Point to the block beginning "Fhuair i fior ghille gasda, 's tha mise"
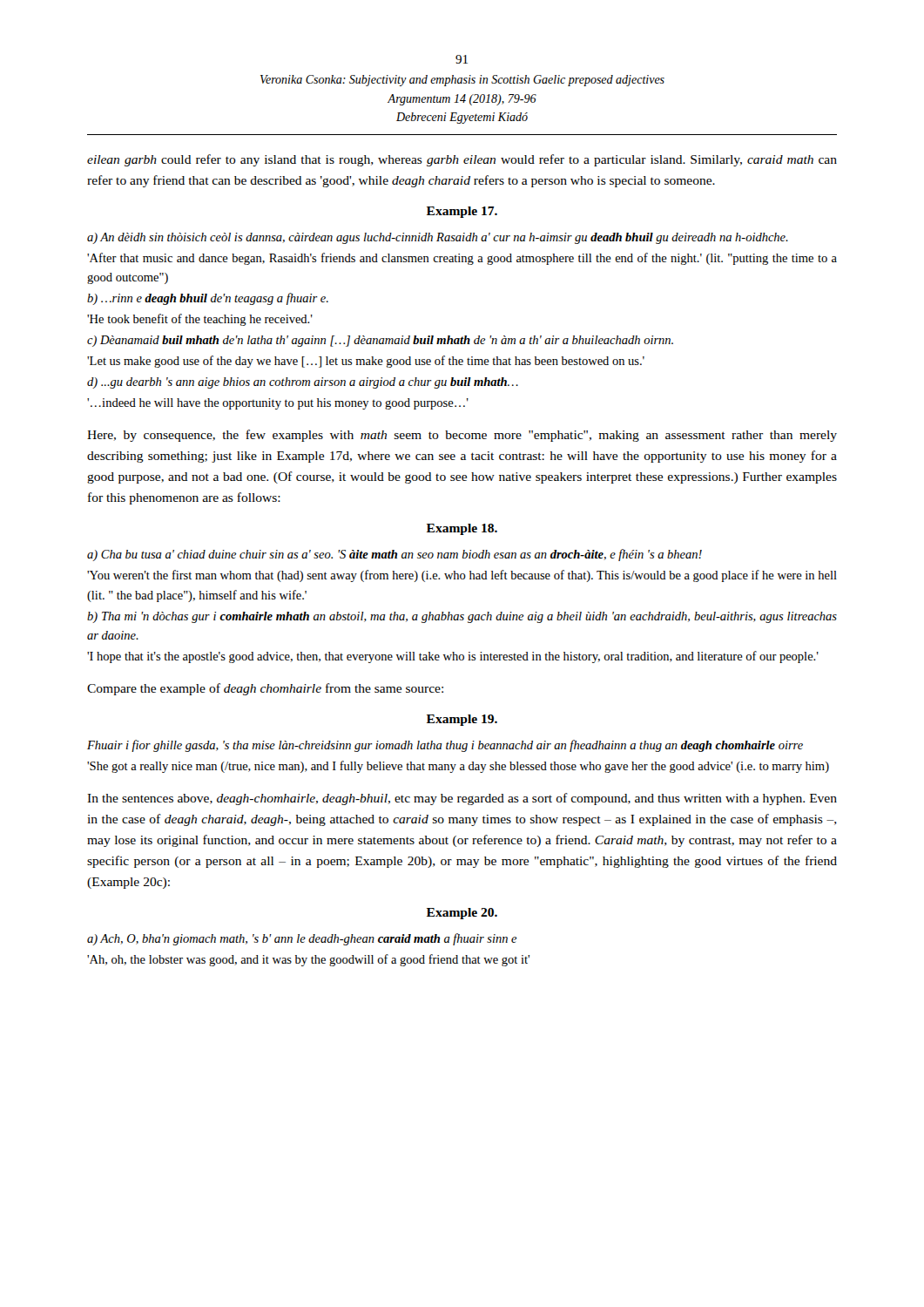Image resolution: width=924 pixels, height=1307 pixels. 462,755
